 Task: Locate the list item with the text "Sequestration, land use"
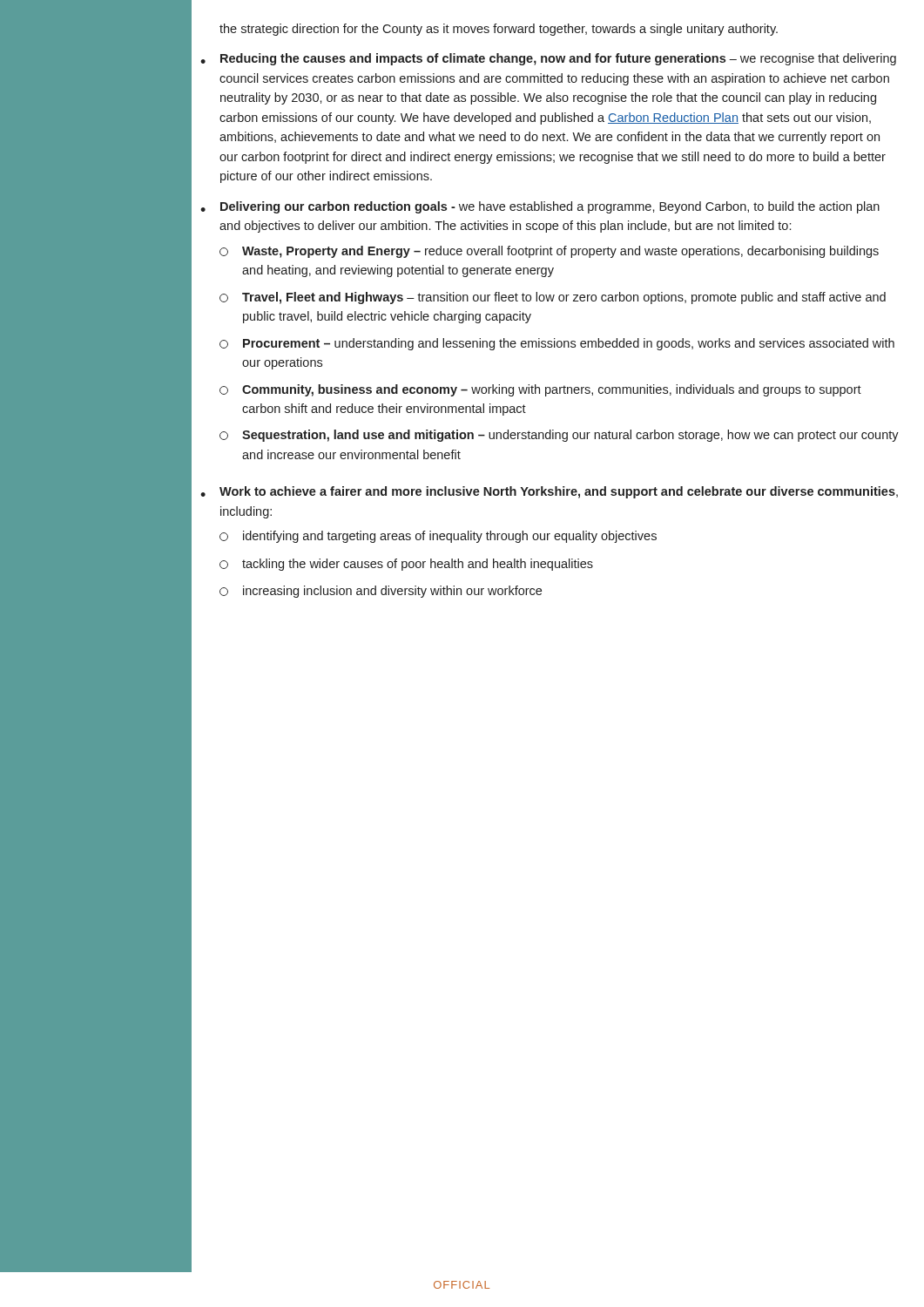[560, 445]
